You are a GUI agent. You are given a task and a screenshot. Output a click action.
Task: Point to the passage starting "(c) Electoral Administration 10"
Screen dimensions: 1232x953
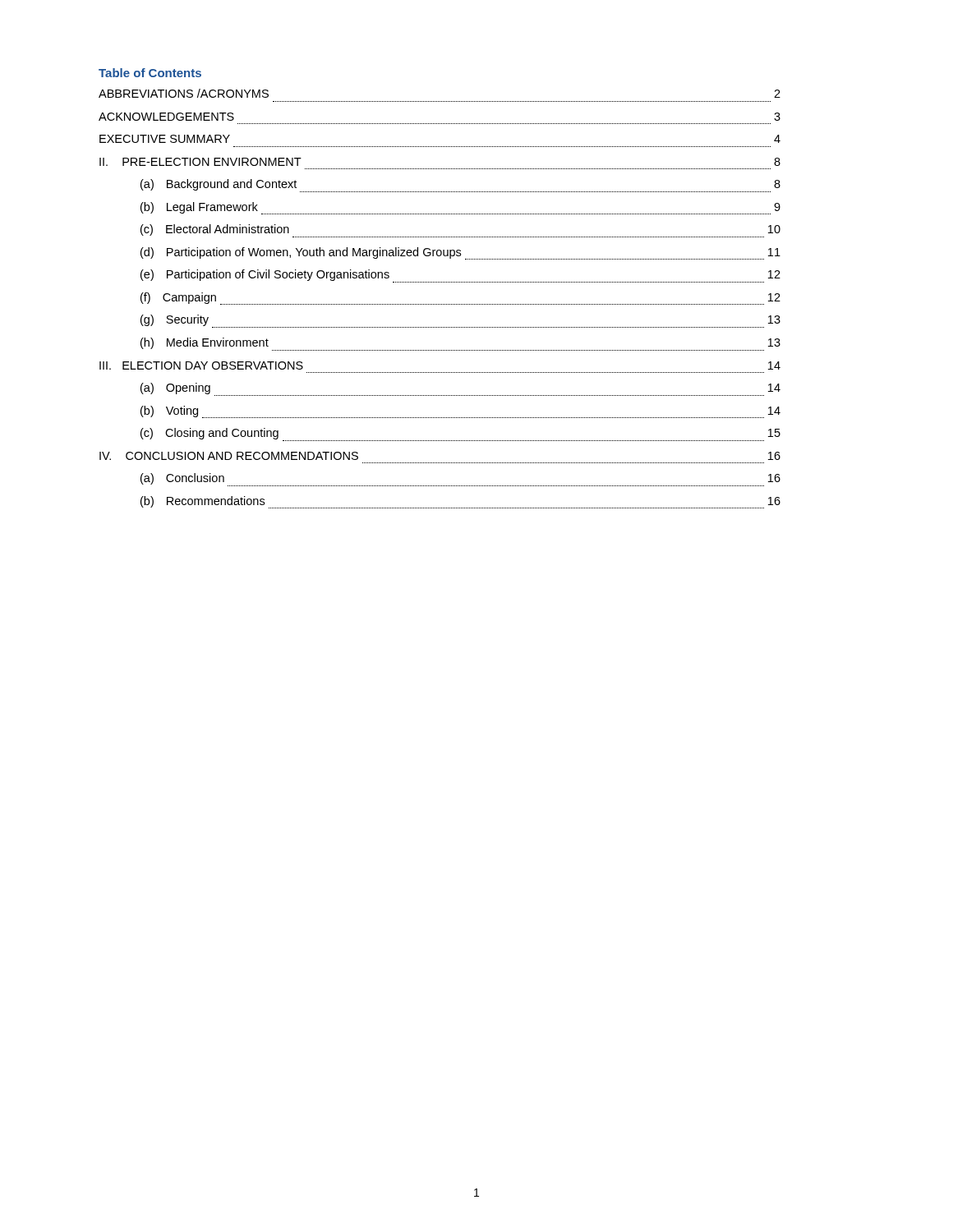click(460, 230)
